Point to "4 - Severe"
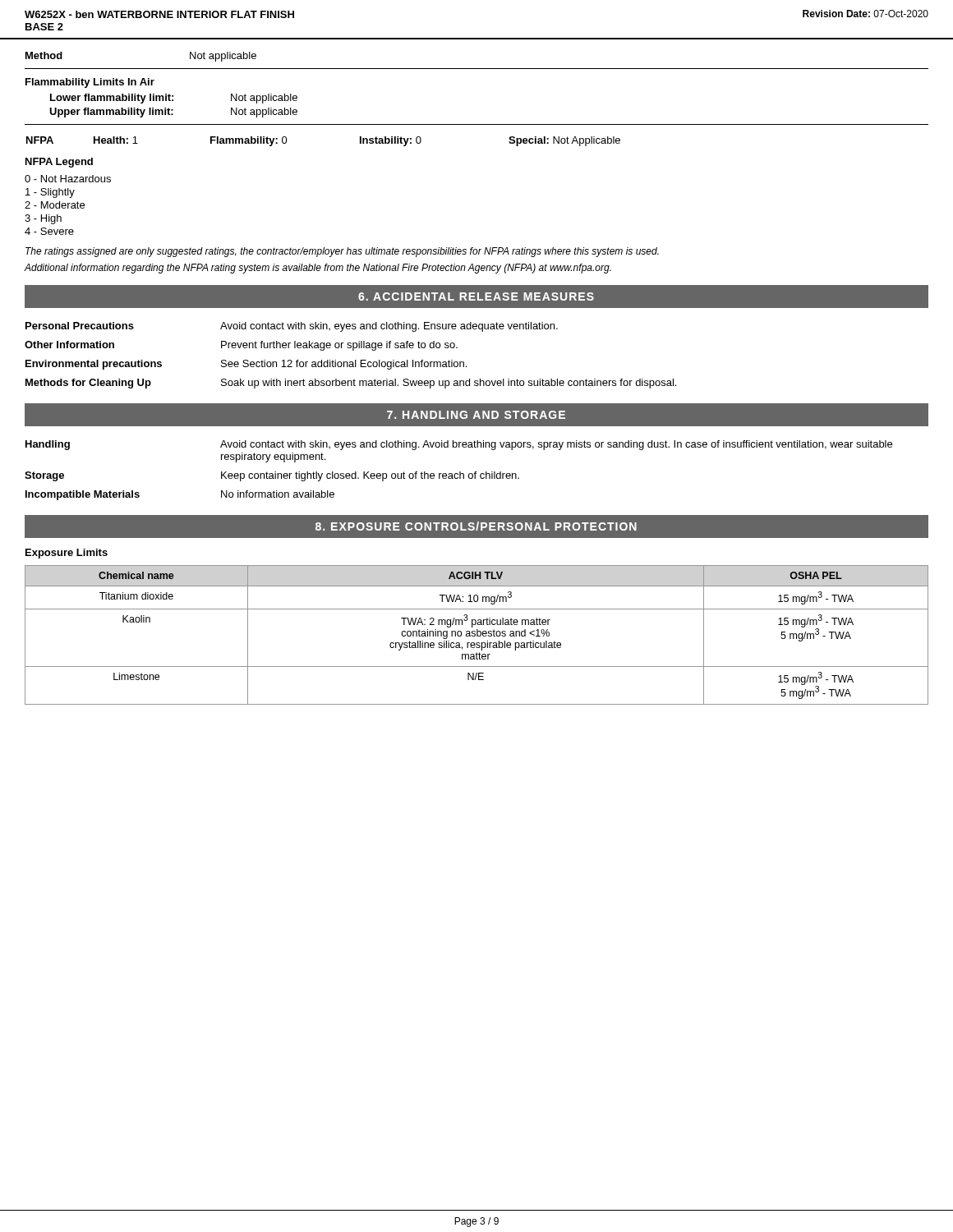Viewport: 953px width, 1232px height. (49, 231)
